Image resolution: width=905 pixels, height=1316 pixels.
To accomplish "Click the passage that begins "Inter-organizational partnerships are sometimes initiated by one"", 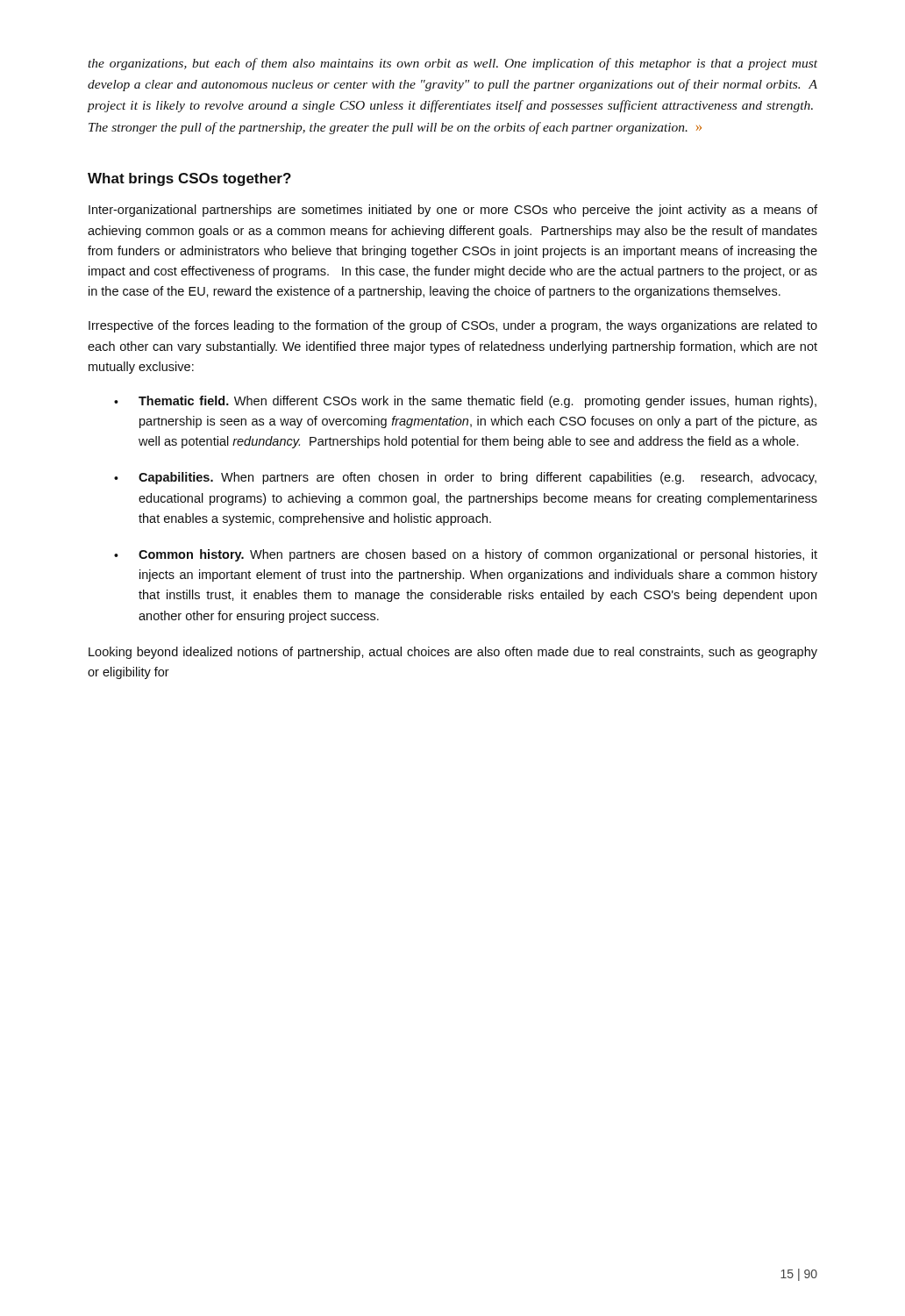I will coord(452,251).
